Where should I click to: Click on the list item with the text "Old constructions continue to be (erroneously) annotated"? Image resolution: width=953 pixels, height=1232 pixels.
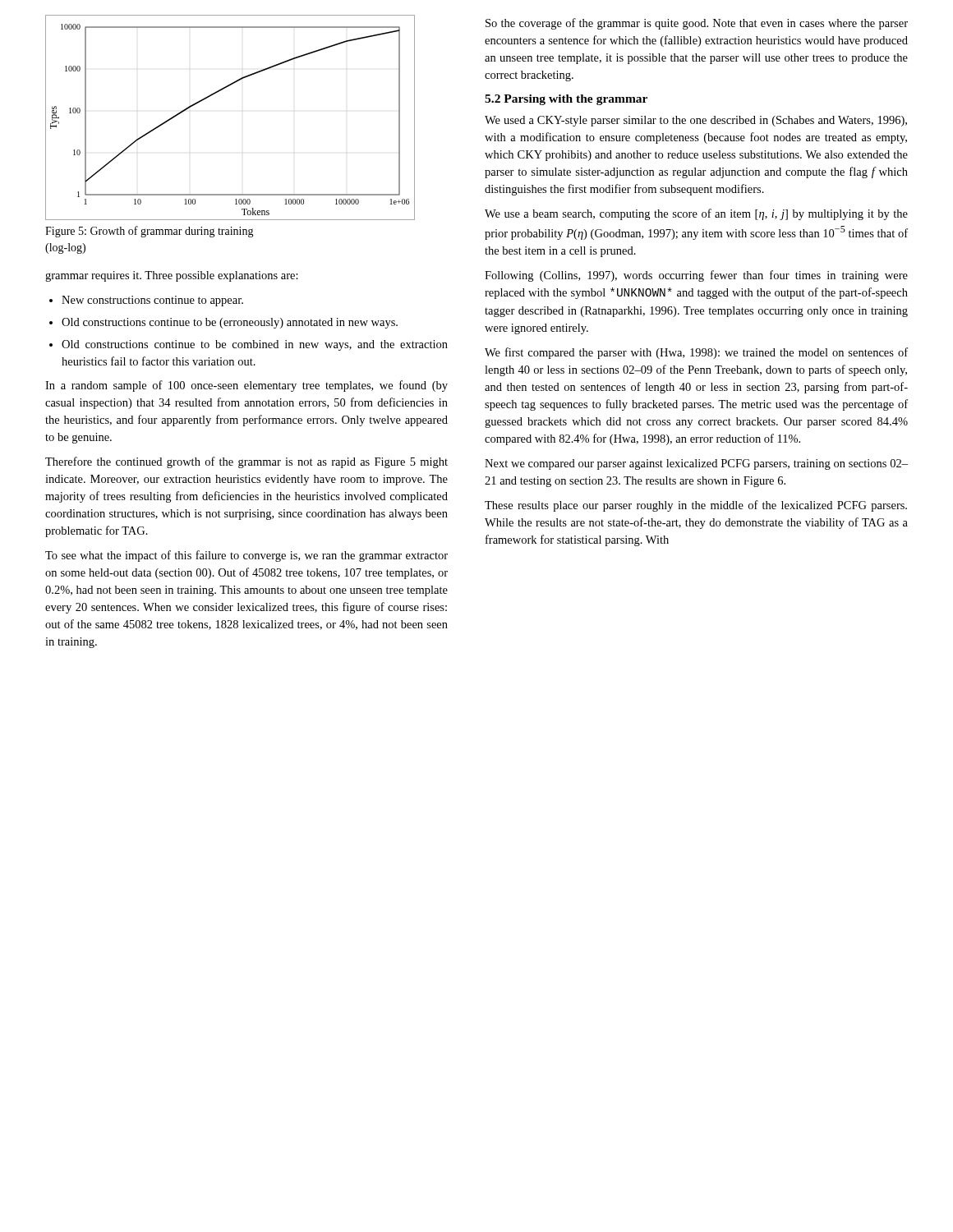click(230, 322)
